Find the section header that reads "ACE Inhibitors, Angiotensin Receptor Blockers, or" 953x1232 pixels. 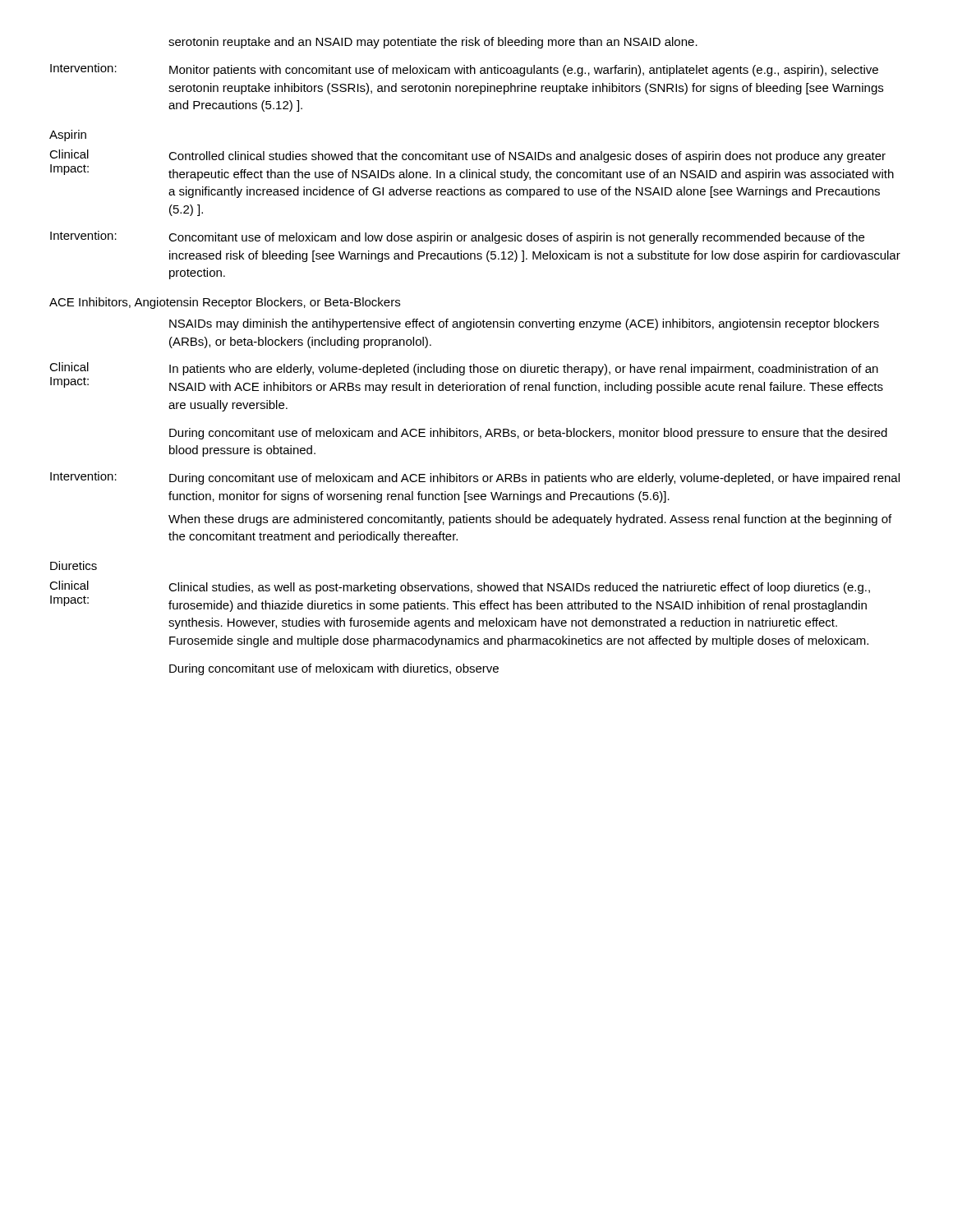(225, 303)
